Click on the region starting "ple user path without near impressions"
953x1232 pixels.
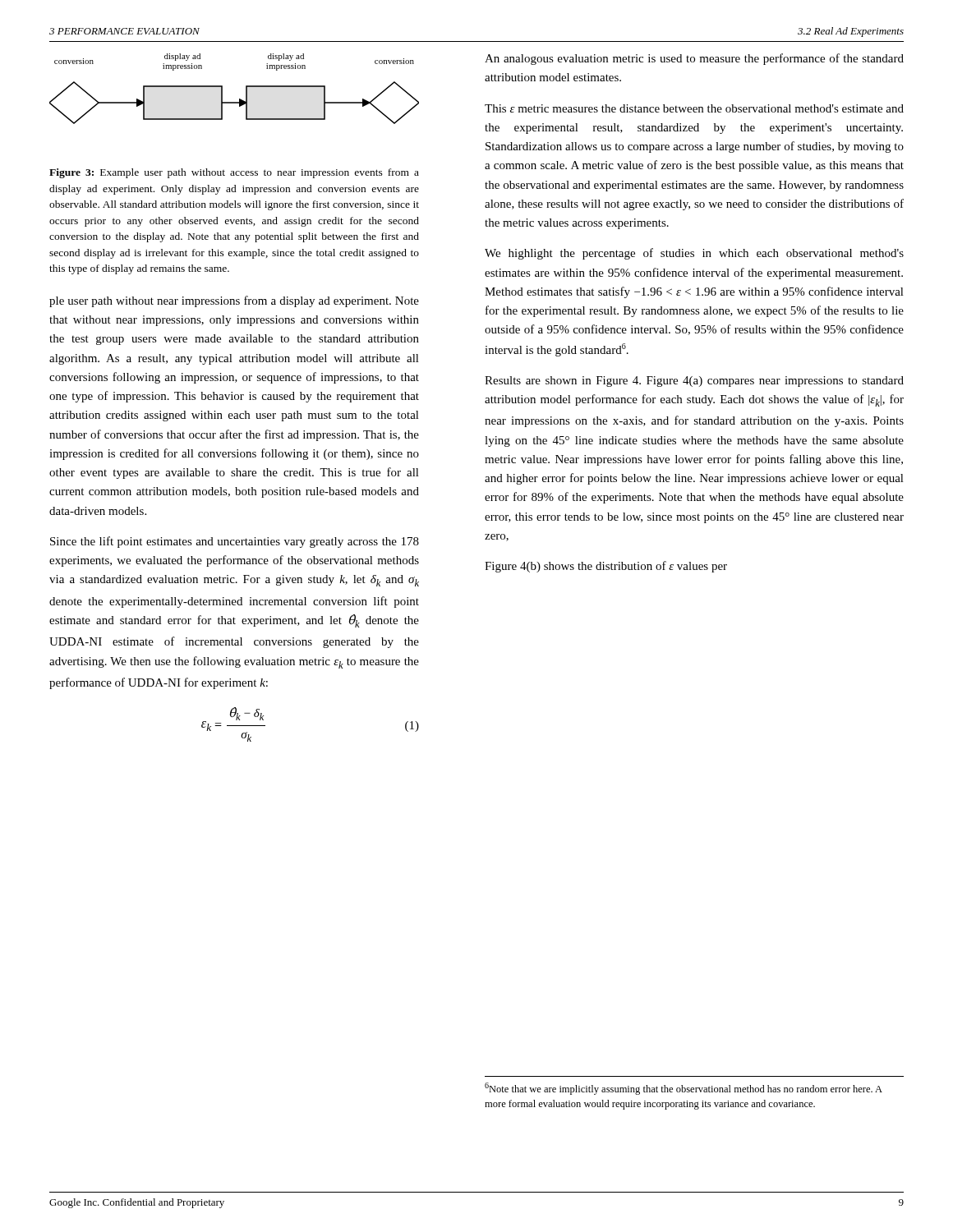click(234, 406)
